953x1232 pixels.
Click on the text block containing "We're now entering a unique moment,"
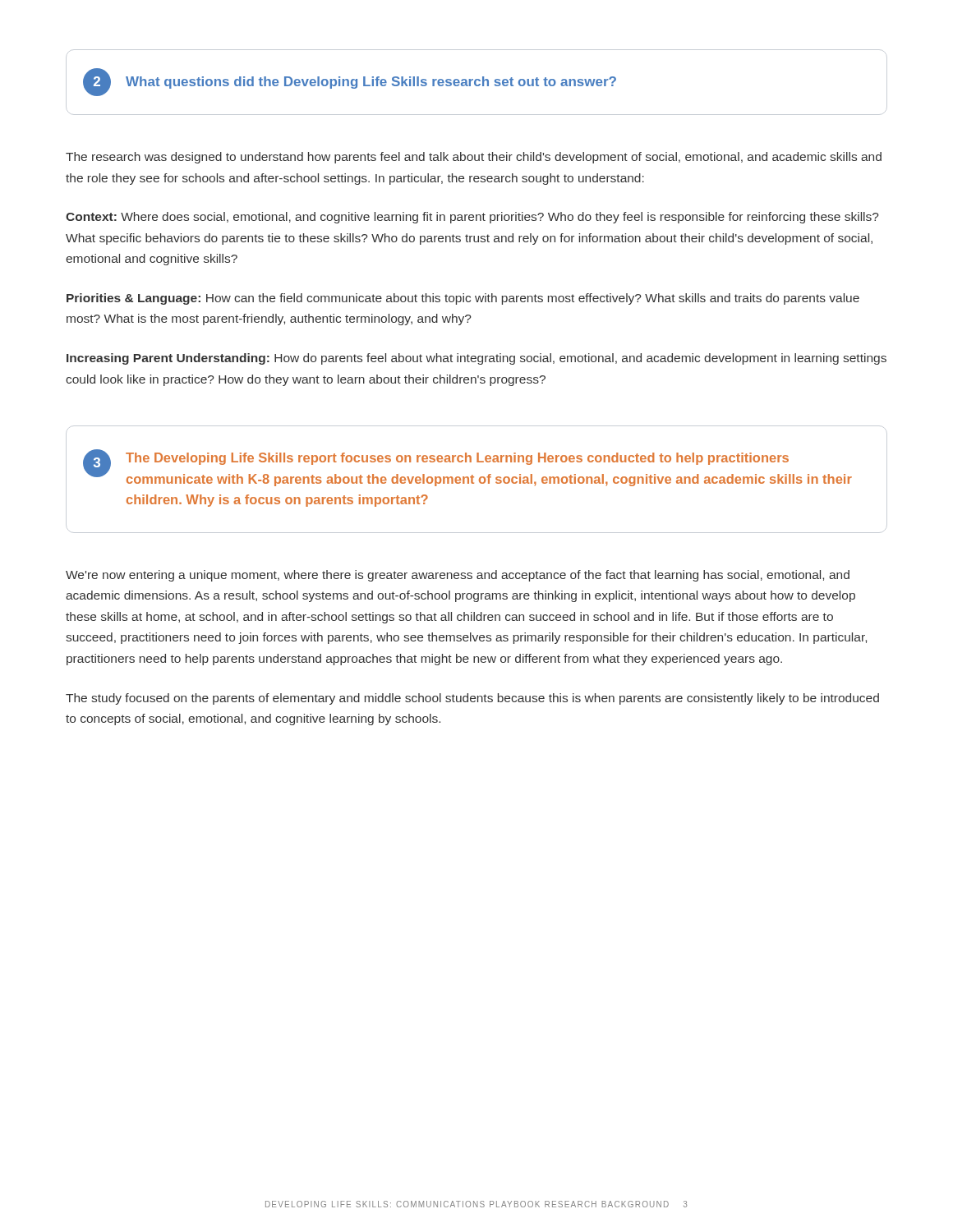coord(467,616)
